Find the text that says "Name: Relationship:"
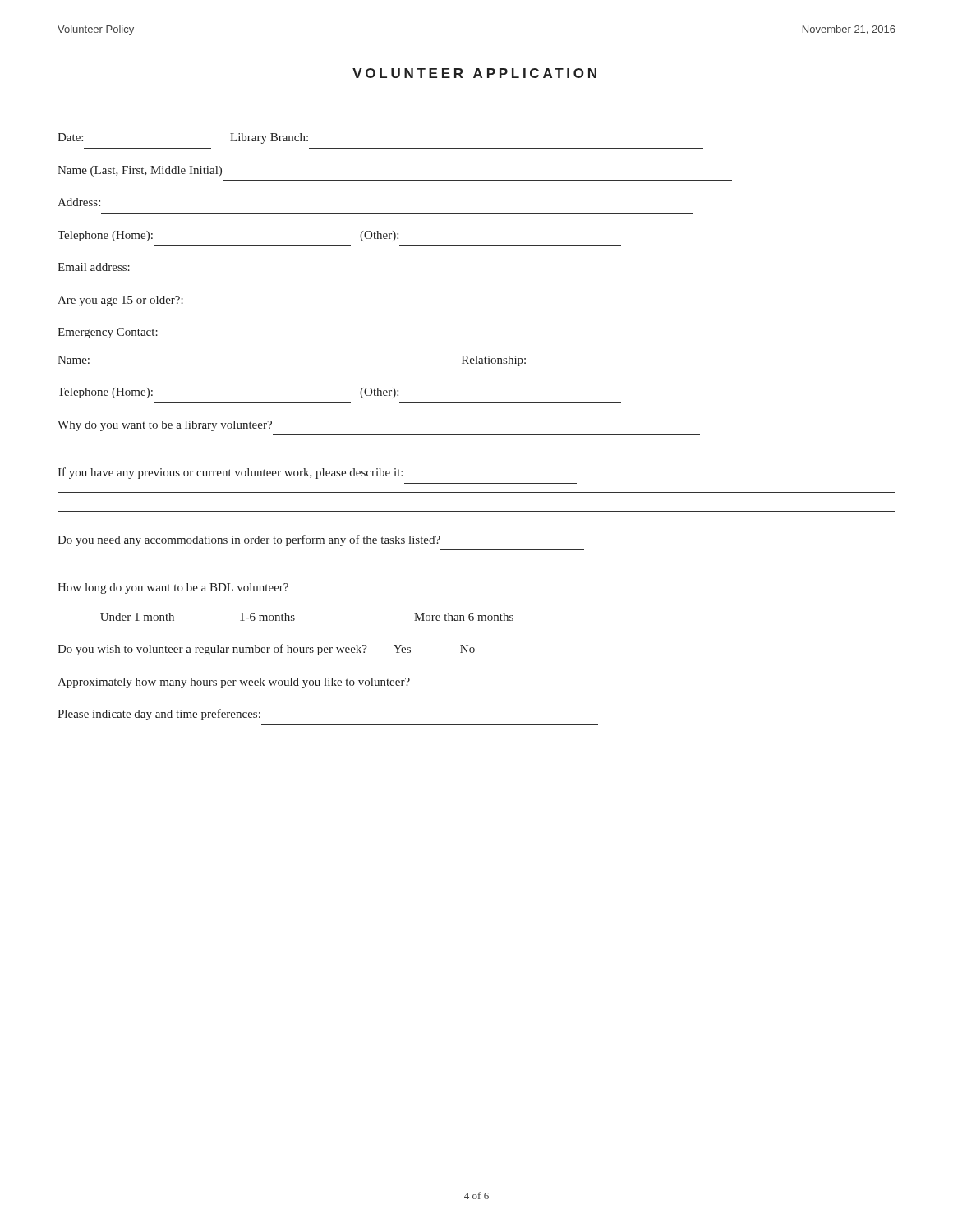 point(358,362)
